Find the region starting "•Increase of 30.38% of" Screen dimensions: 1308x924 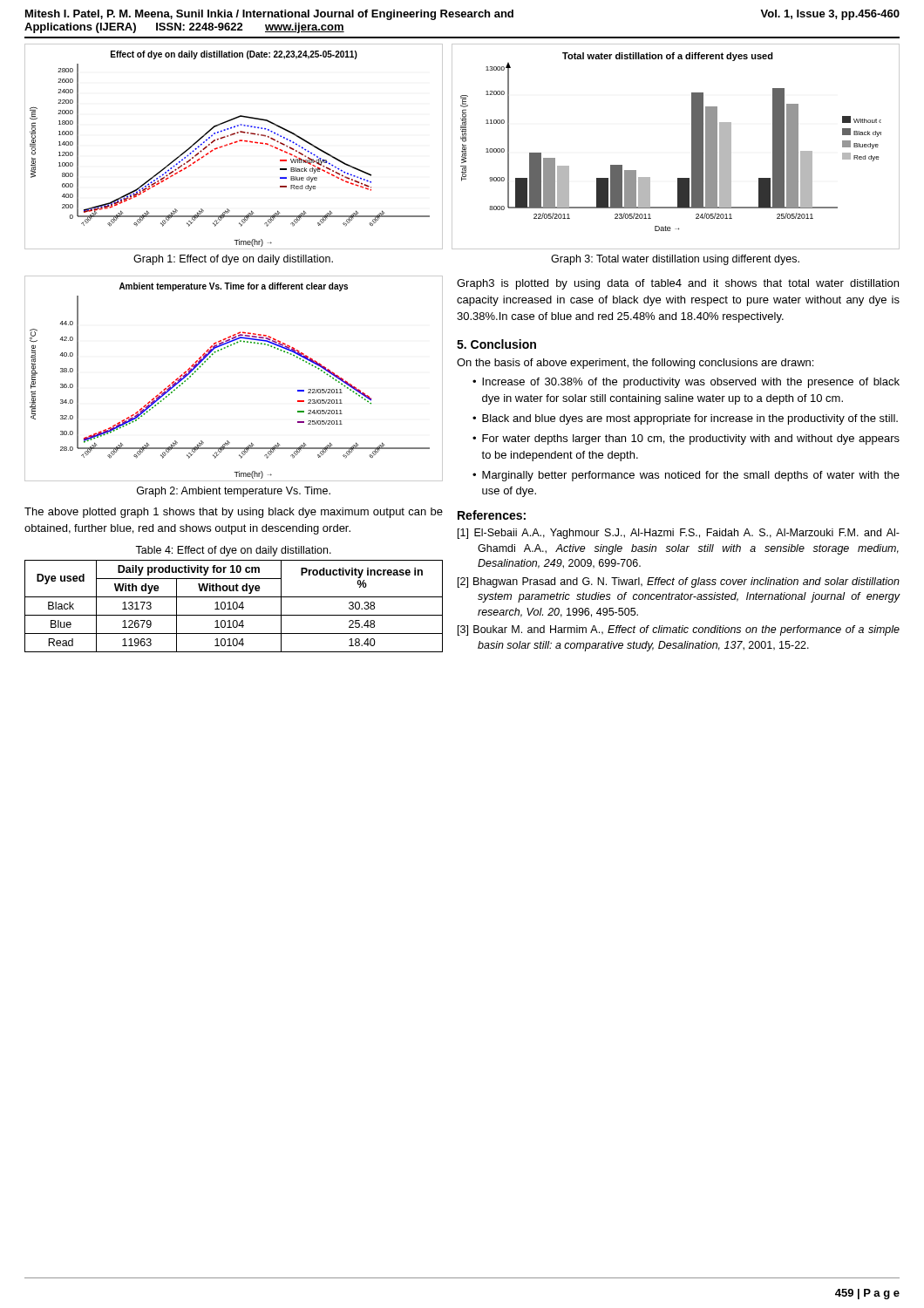pos(686,391)
